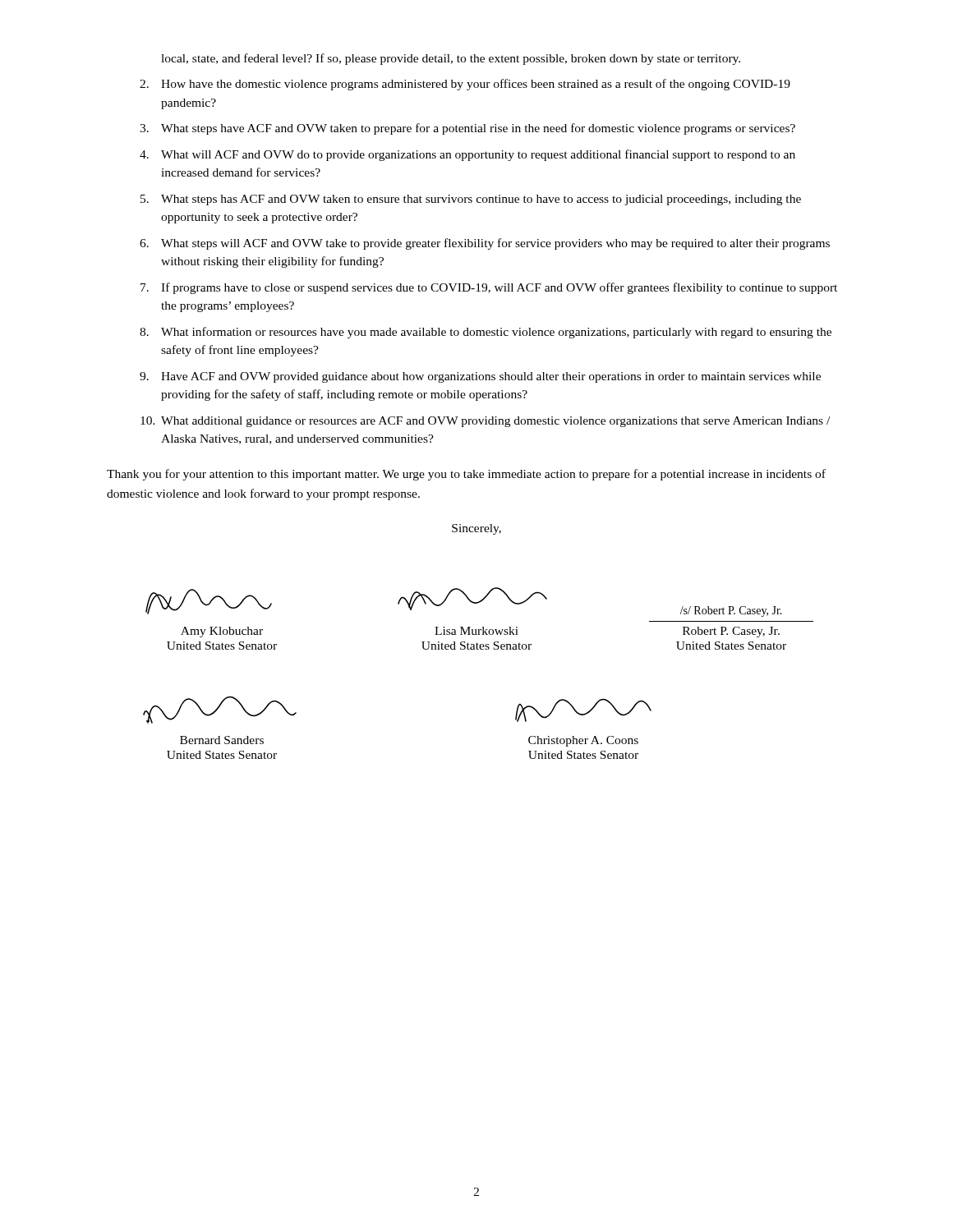The height and width of the screenshot is (1232, 953).
Task: Click on the list item that reads "6. What steps"
Action: (x=493, y=252)
